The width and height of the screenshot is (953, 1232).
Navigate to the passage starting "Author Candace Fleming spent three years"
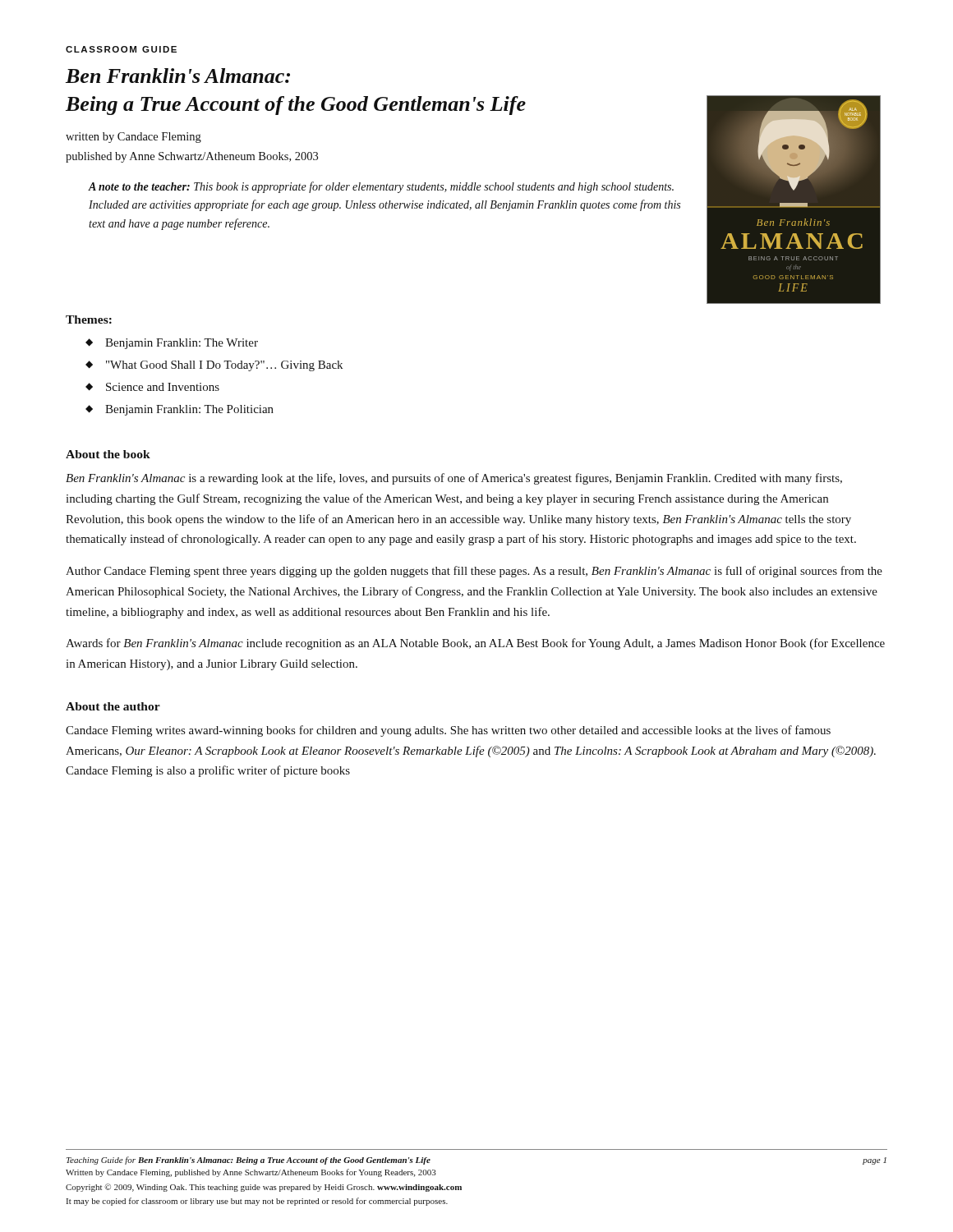474,591
